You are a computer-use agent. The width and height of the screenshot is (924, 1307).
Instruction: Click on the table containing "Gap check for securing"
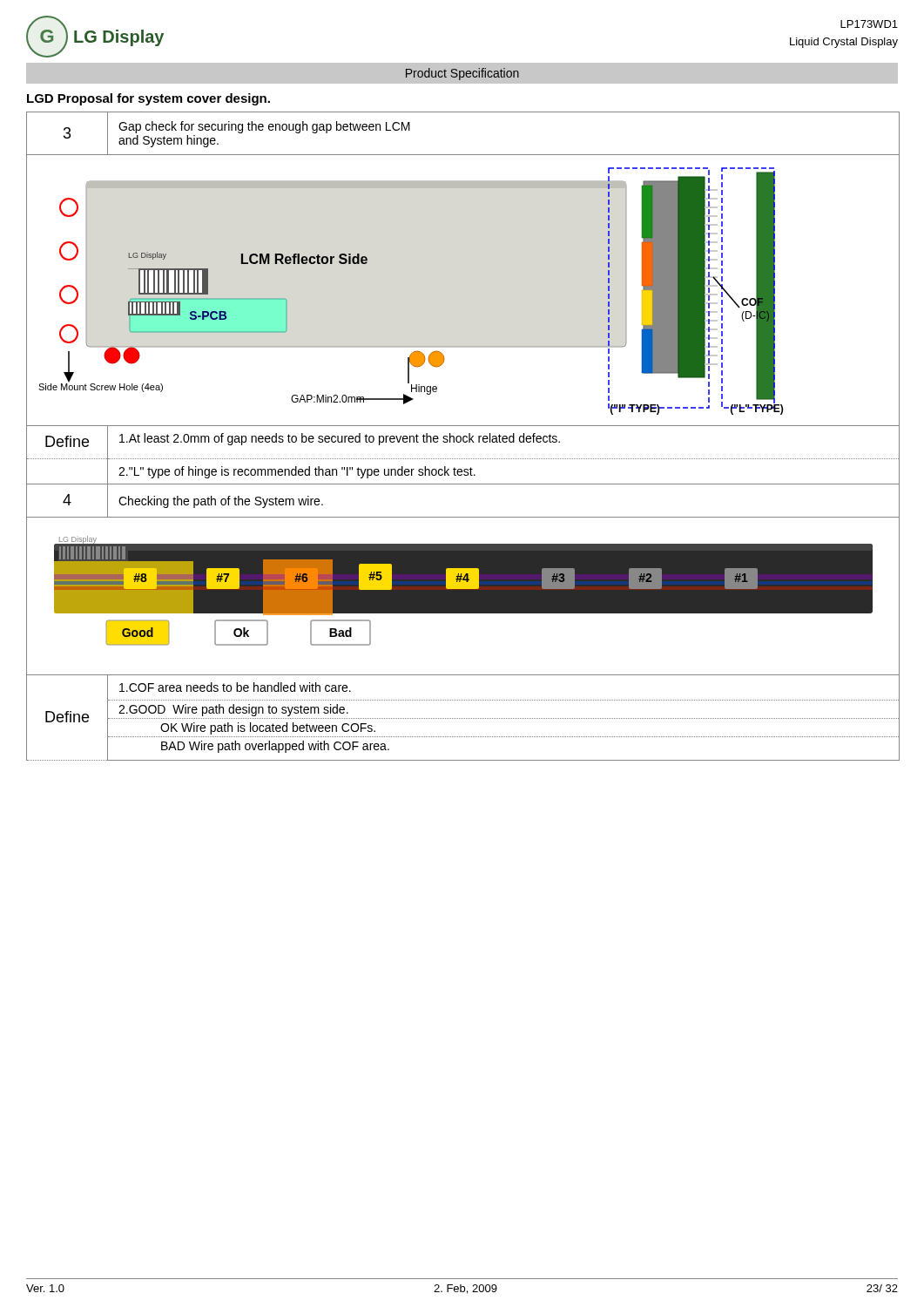pyautogui.click(x=462, y=436)
